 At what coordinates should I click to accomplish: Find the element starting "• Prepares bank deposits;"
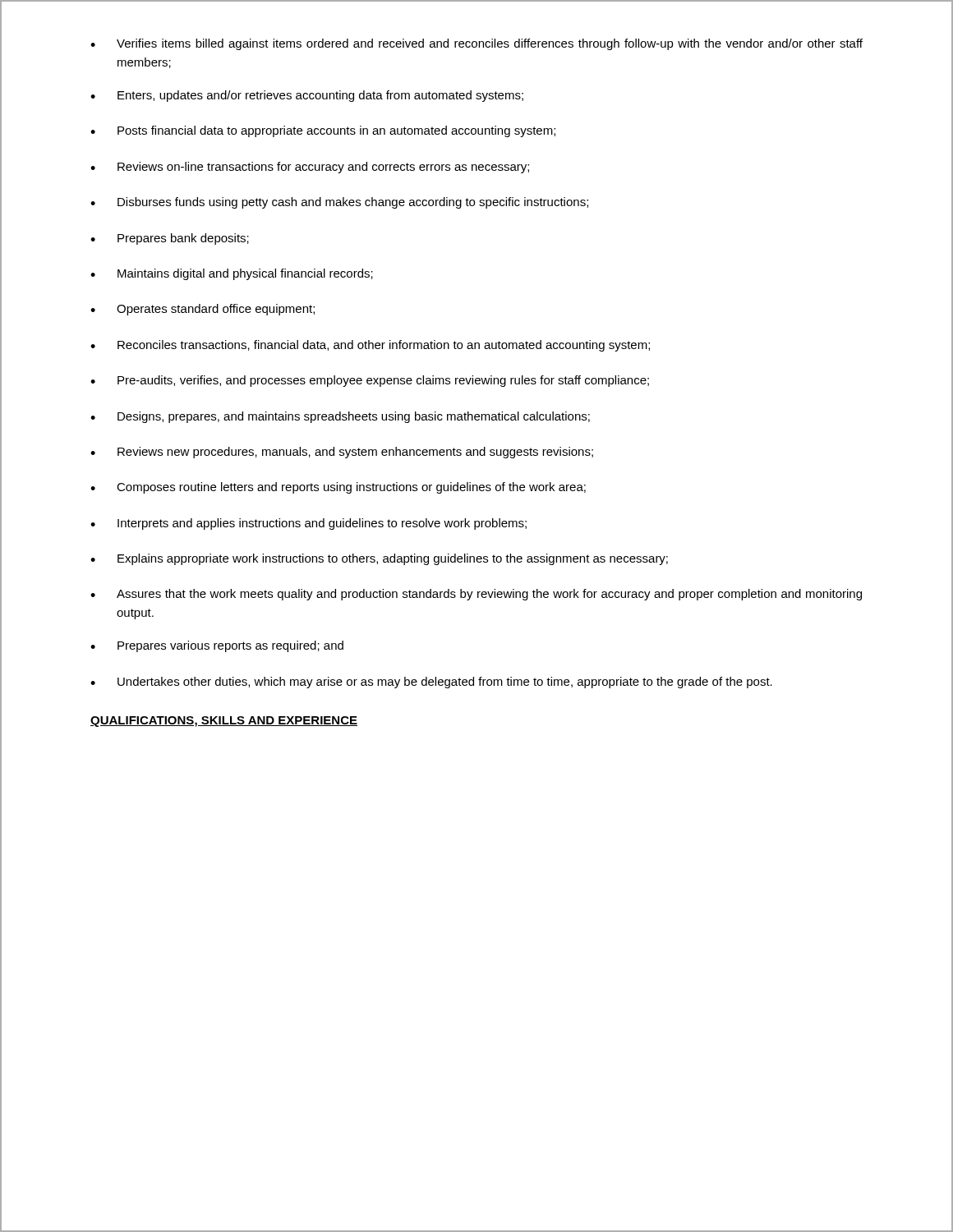tap(170, 239)
